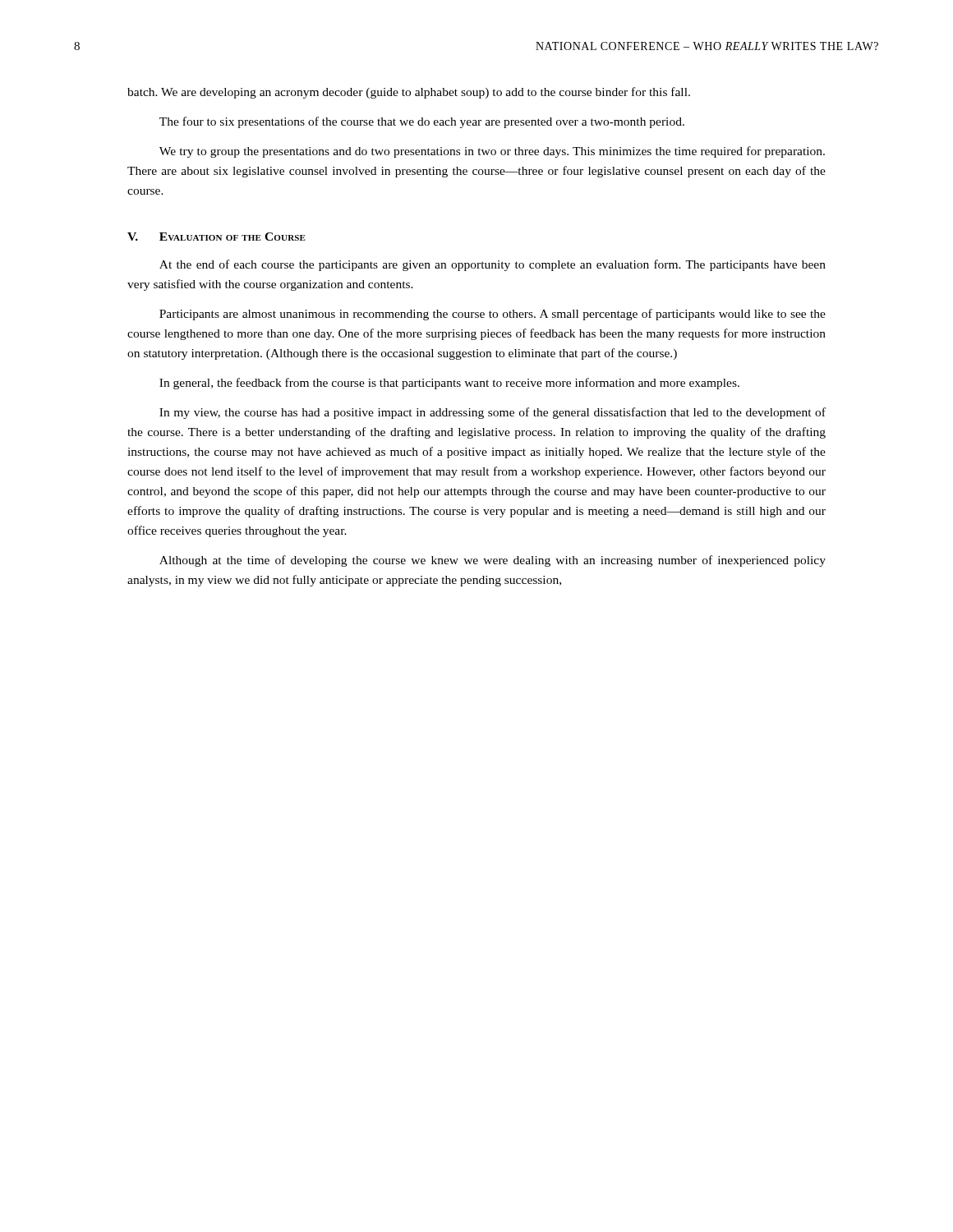The image size is (953, 1232).
Task: Click on the region starting "At the end of each course the participants"
Action: 476,274
